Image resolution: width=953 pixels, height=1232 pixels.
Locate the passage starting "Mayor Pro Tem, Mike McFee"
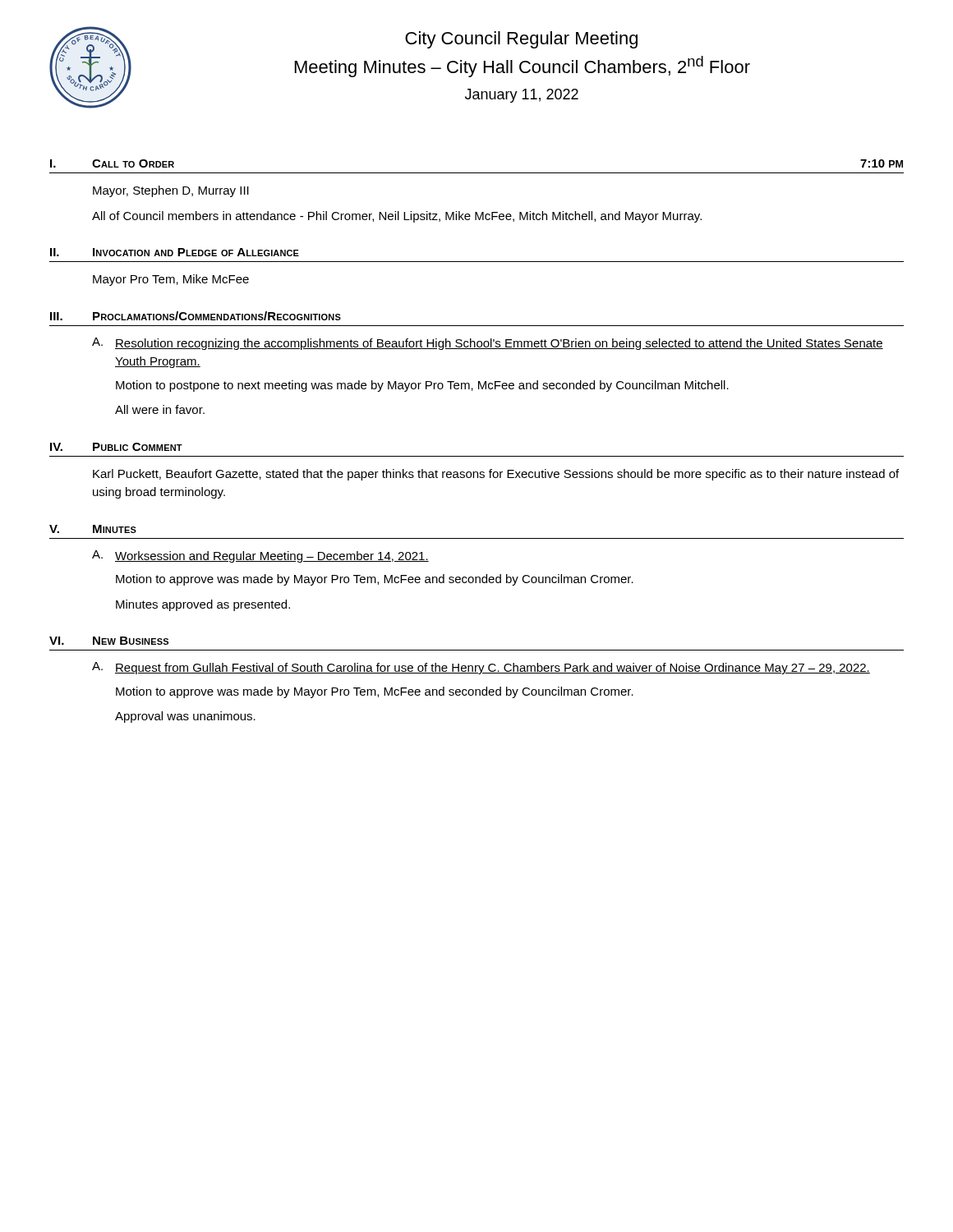pos(171,279)
